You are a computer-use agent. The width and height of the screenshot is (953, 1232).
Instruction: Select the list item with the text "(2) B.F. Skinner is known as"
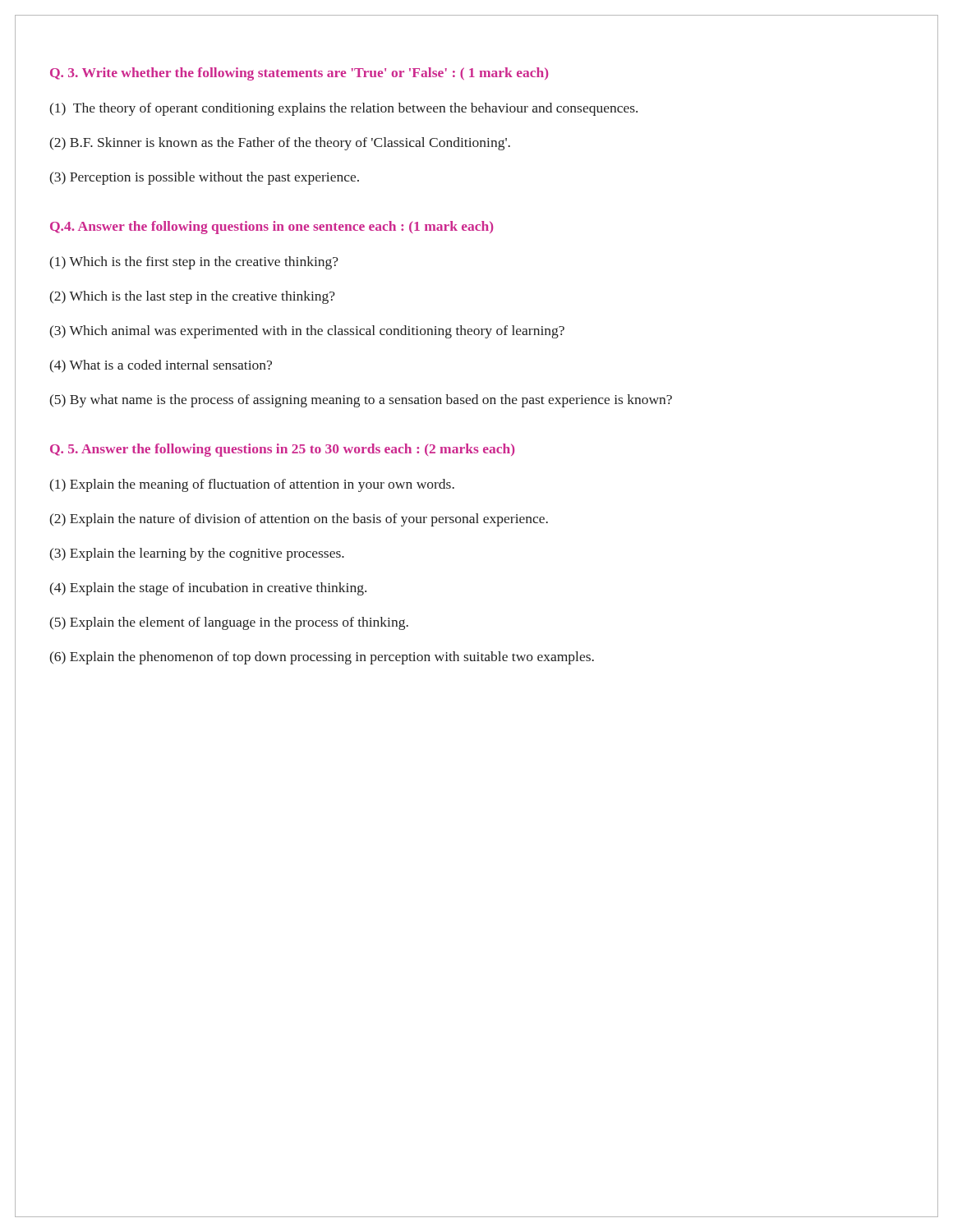(x=280, y=142)
